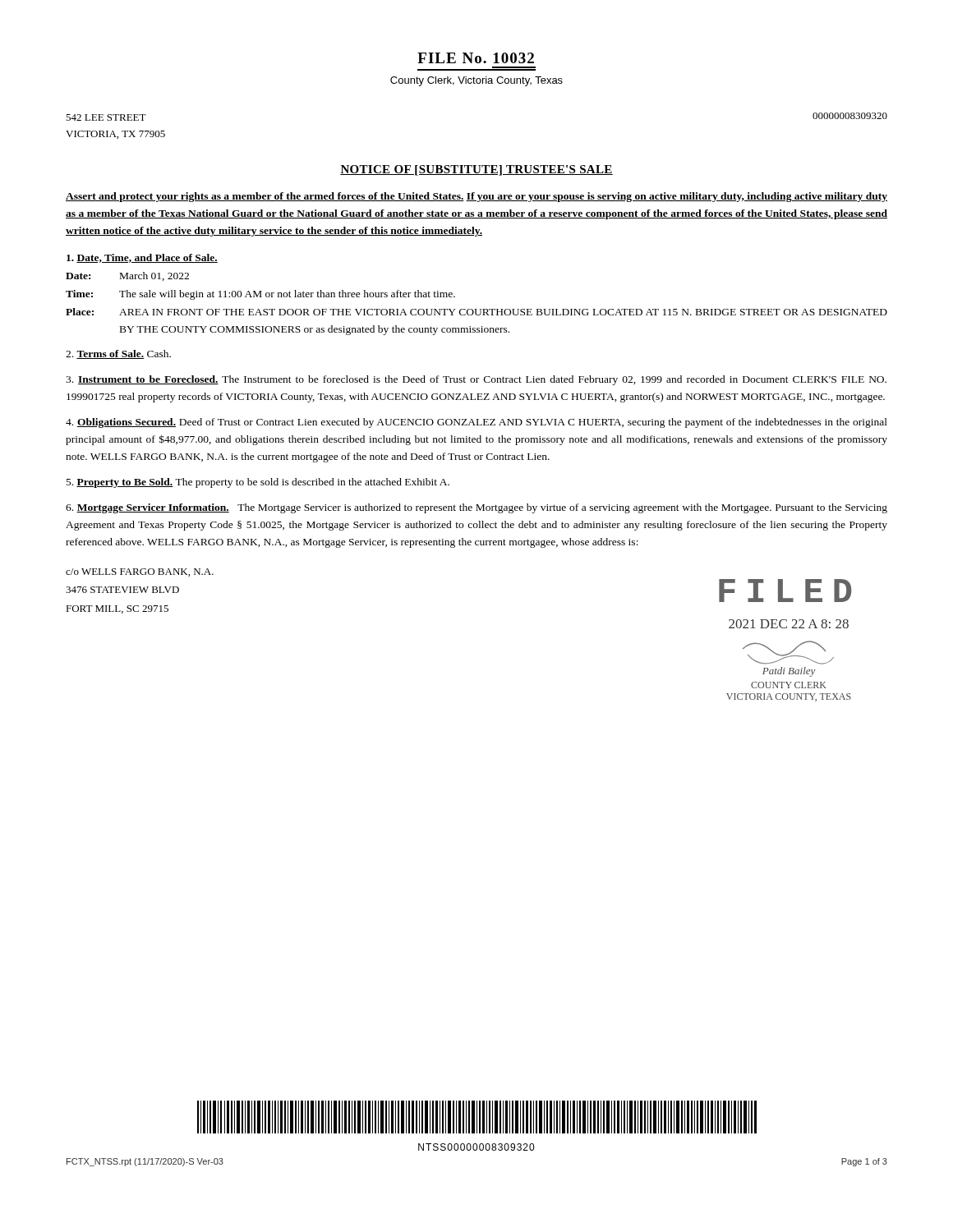The image size is (953, 1232).
Task: Point to "Terms of Sale. Cash."
Action: 119,354
